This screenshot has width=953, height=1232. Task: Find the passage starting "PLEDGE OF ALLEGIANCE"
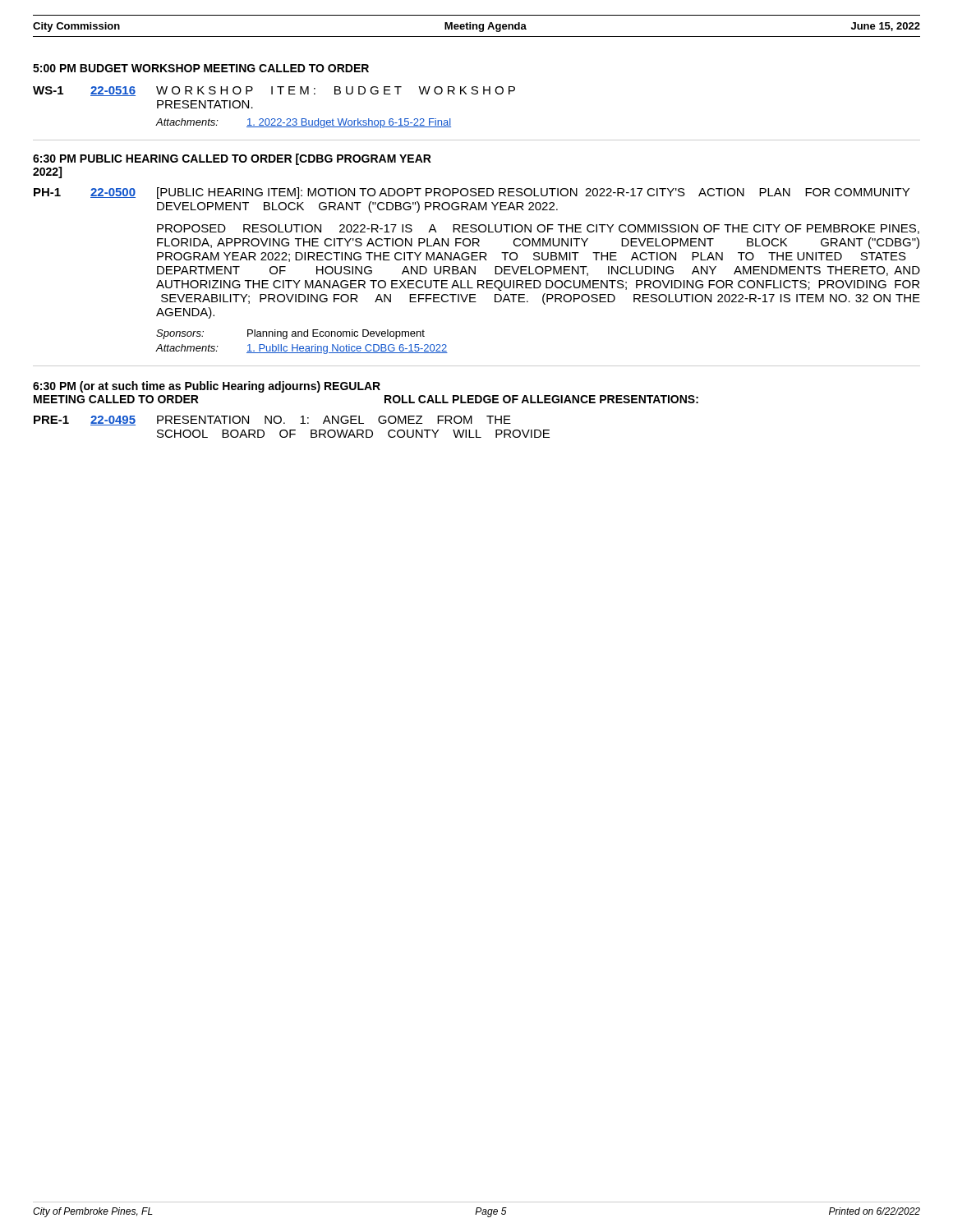click(x=524, y=399)
